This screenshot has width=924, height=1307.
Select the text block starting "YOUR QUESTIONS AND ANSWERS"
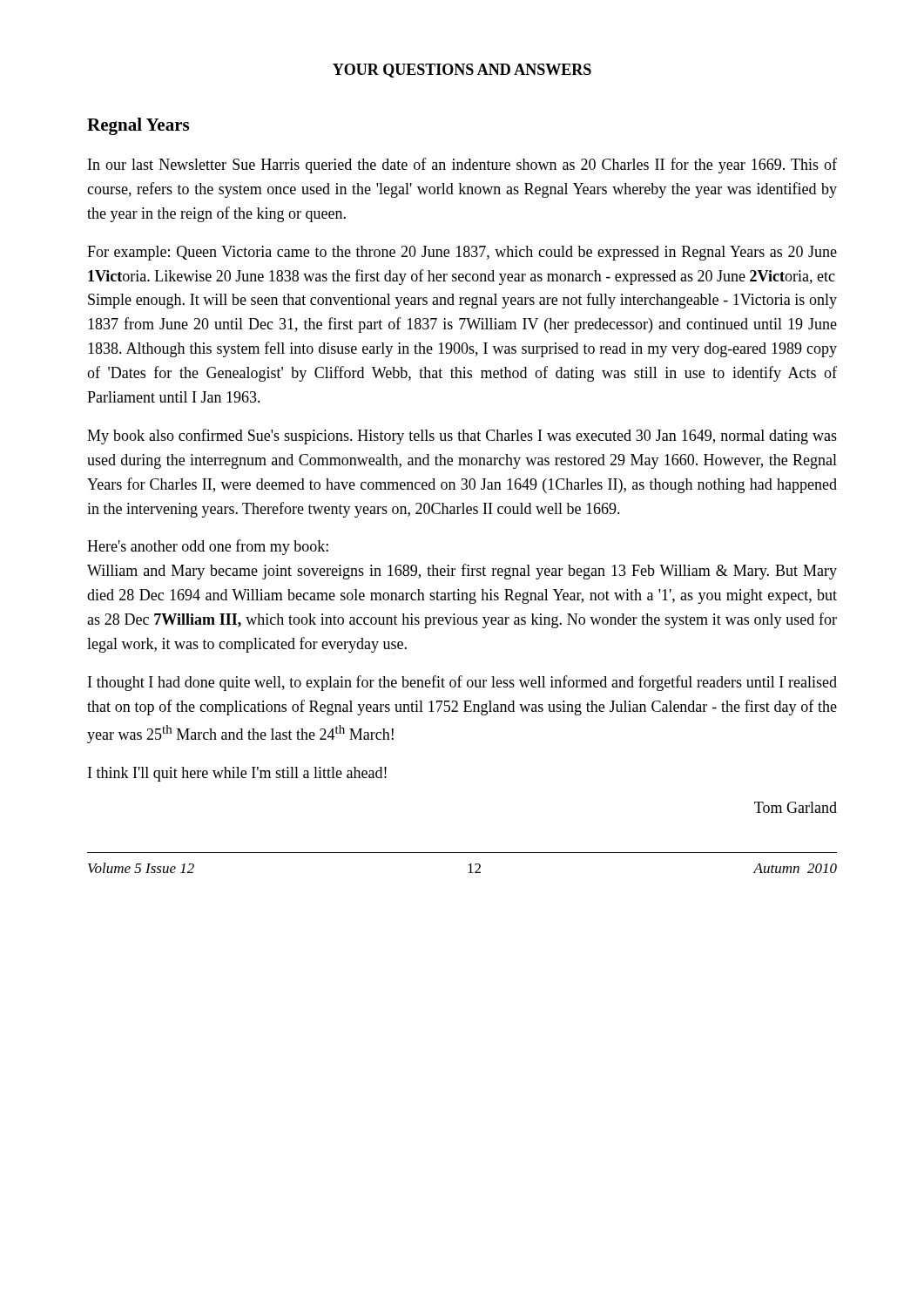pos(462,70)
